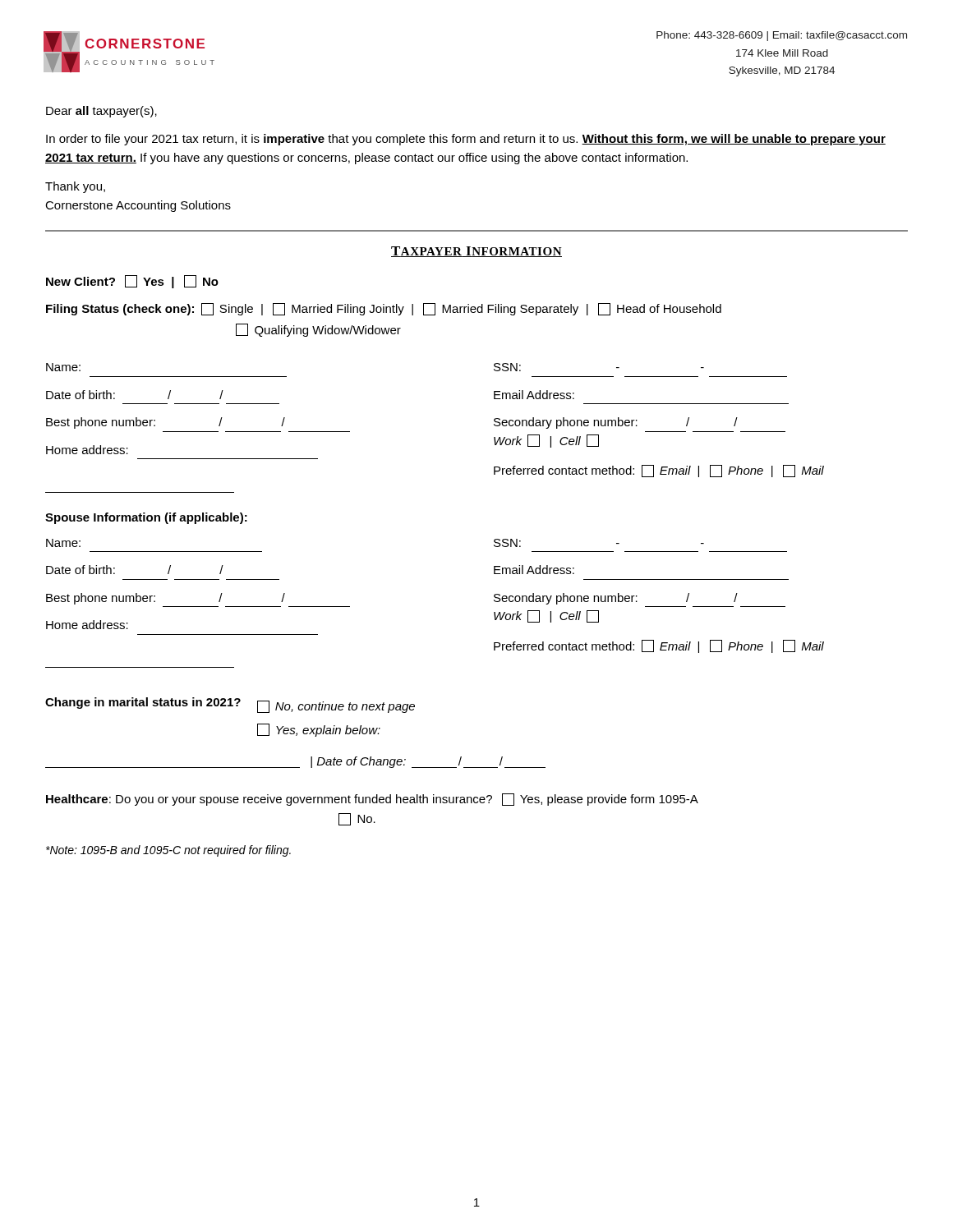Click on the passage starting "In order to file your 2021 tax"
Image resolution: width=953 pixels, height=1232 pixels.
[x=465, y=148]
